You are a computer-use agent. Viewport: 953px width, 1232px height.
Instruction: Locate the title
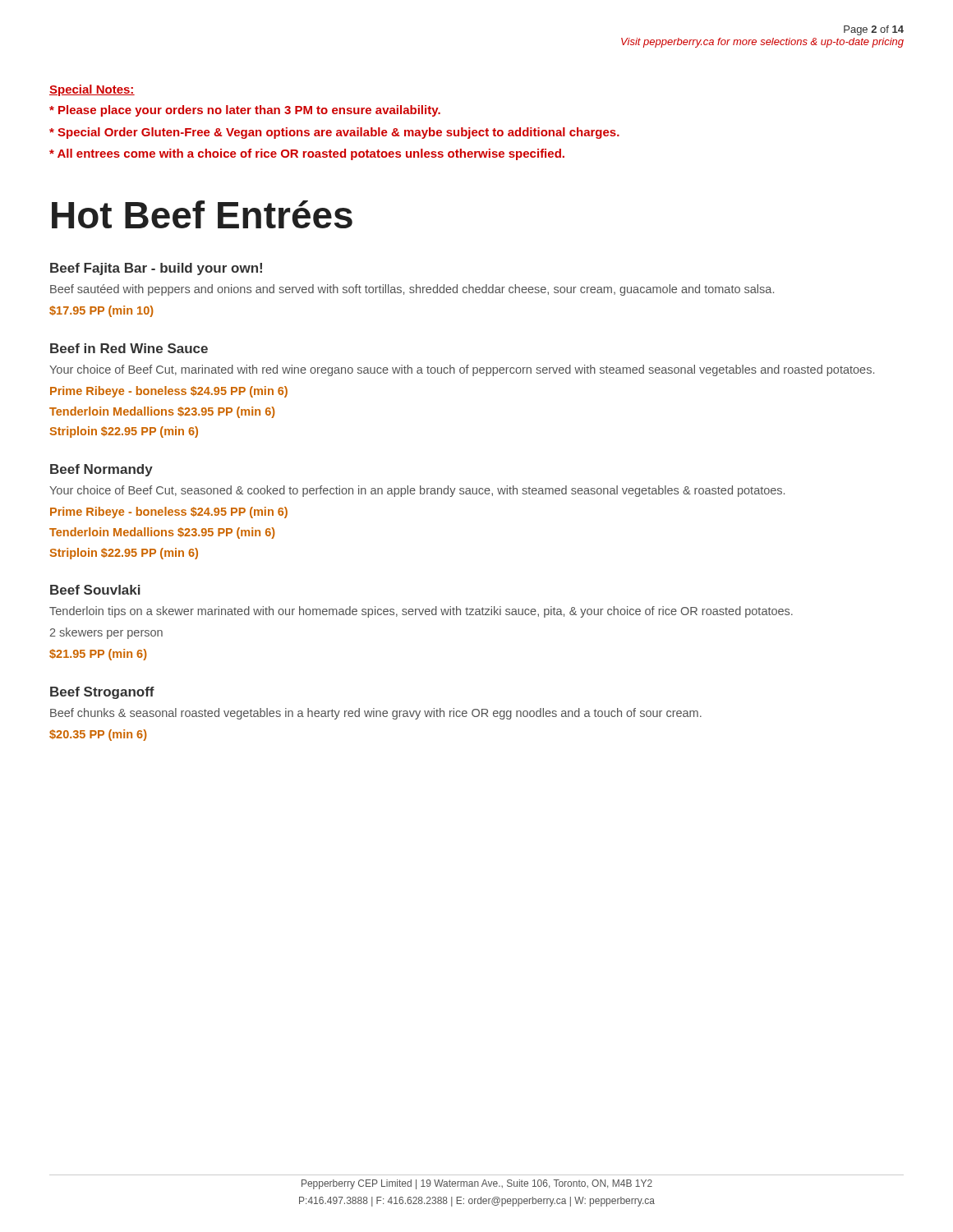click(202, 215)
